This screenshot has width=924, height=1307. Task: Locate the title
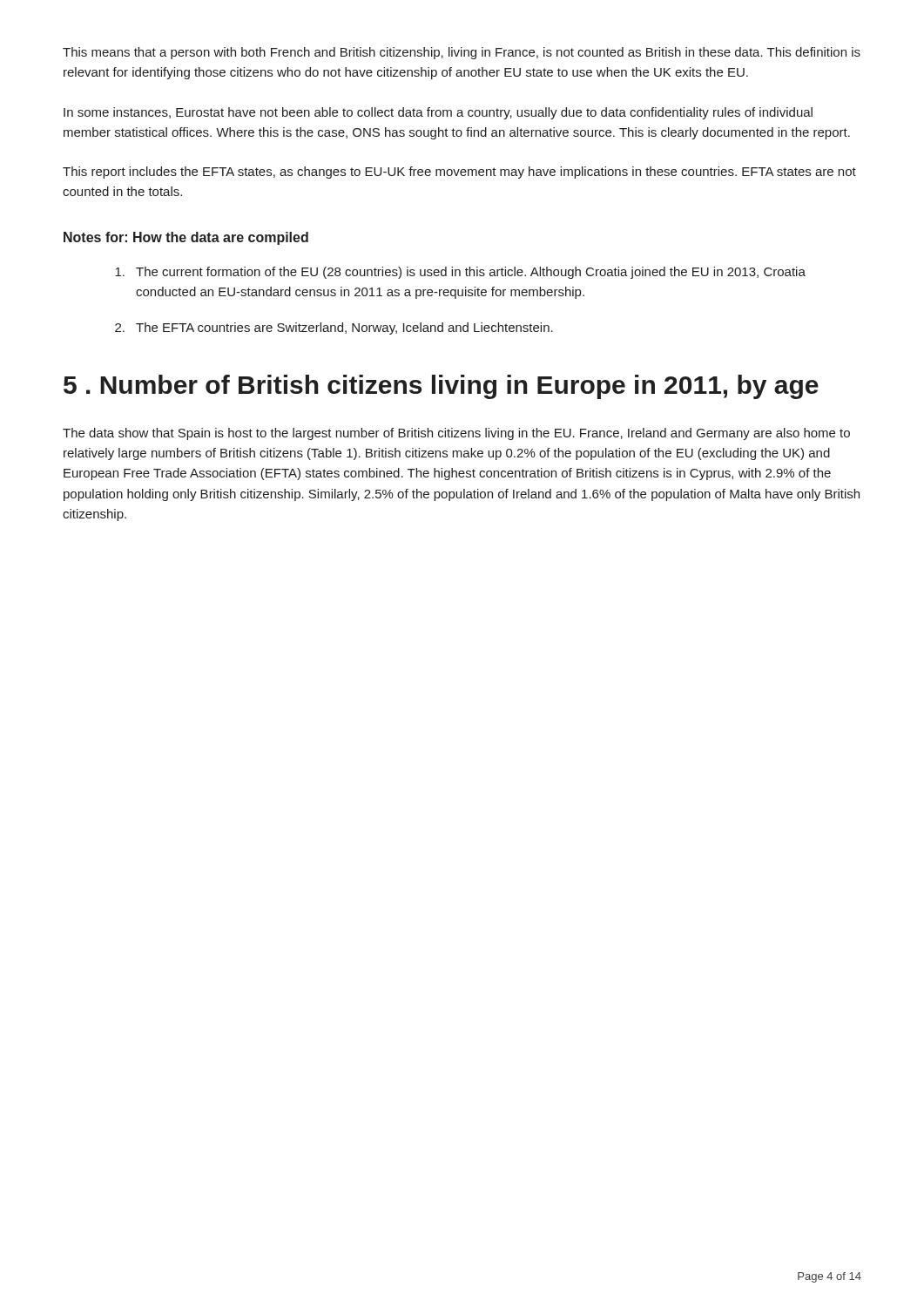point(441,385)
